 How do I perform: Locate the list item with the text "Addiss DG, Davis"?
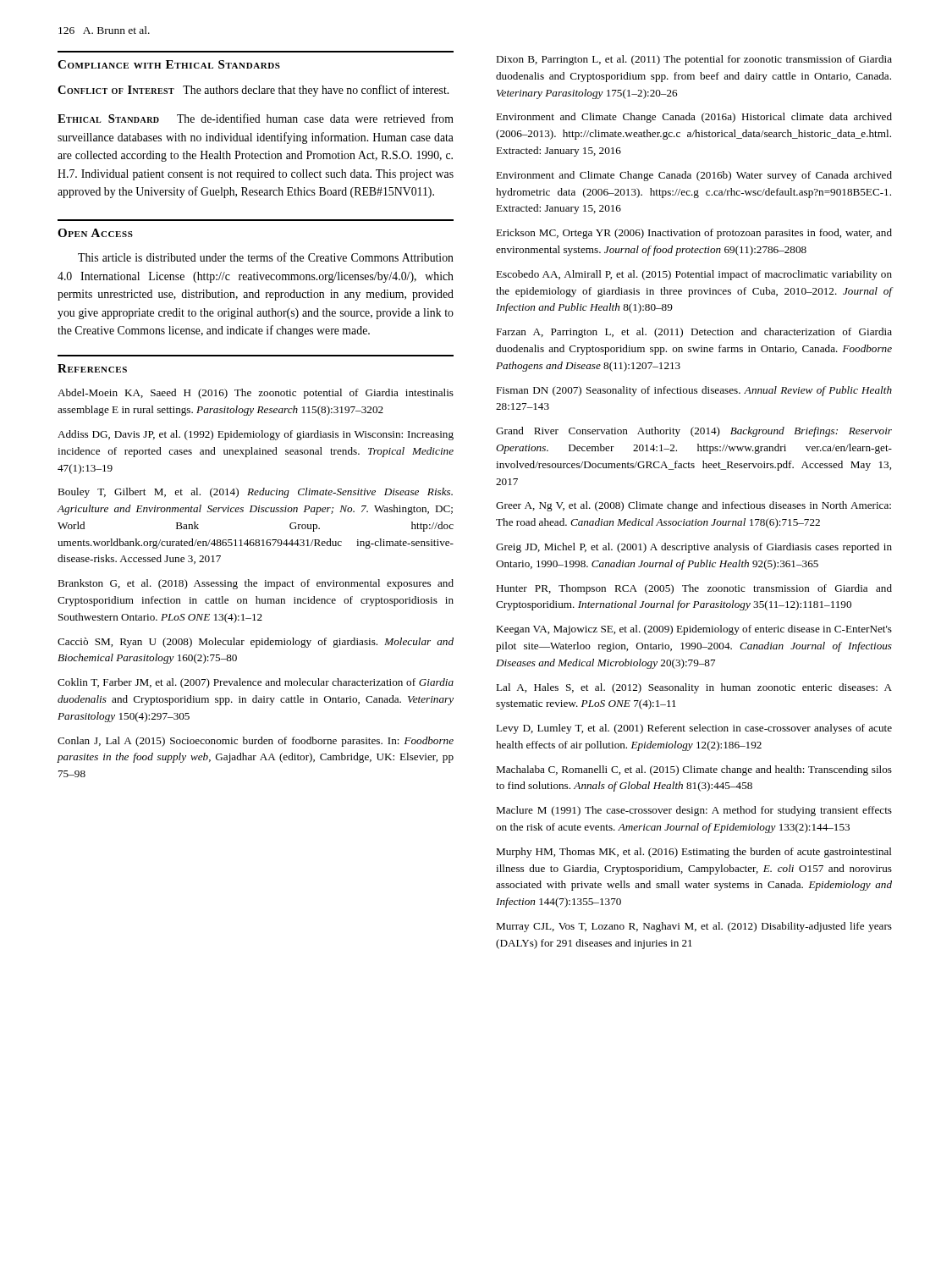pos(256,451)
